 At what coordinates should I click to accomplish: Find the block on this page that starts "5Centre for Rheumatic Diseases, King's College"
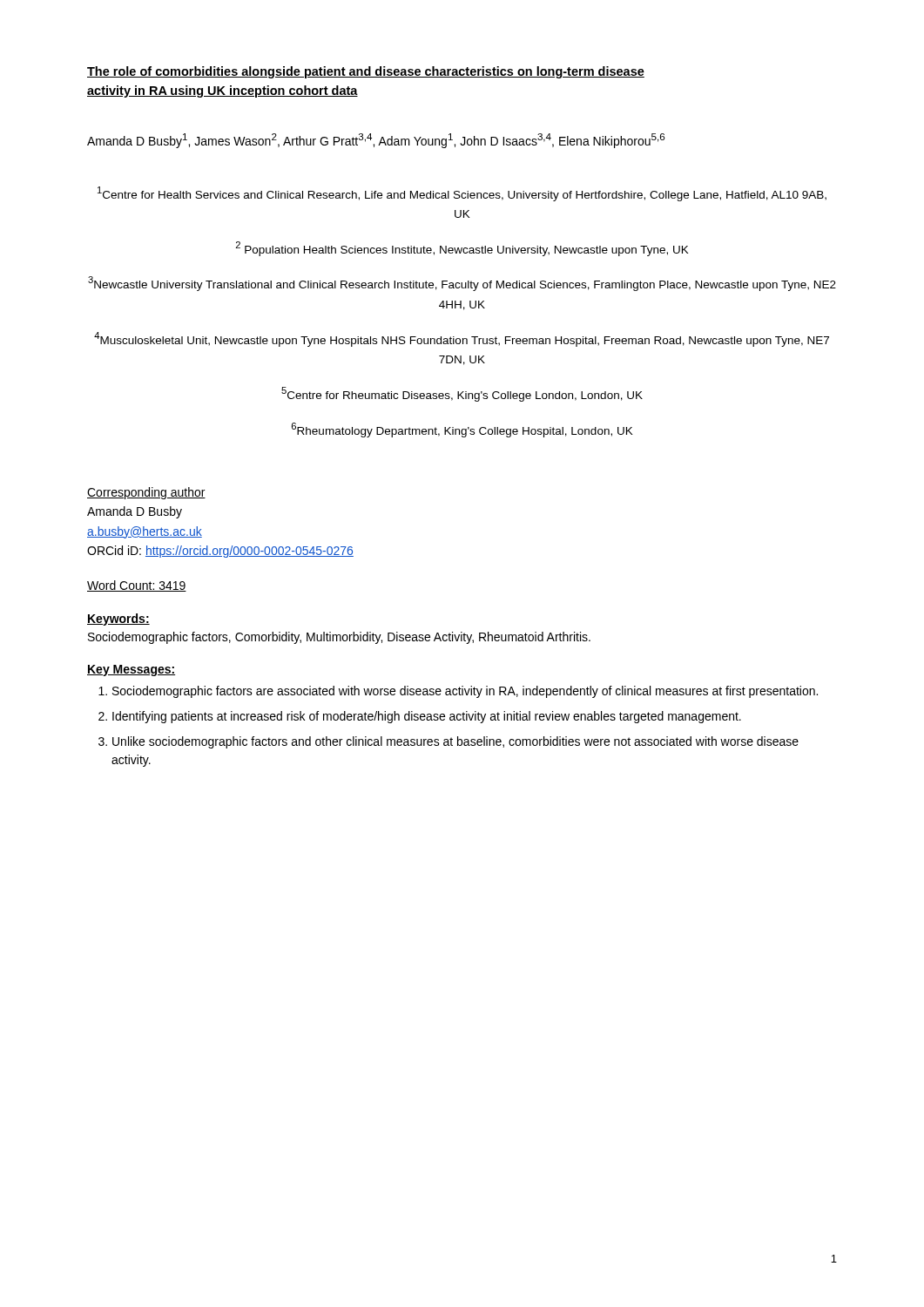pos(462,393)
